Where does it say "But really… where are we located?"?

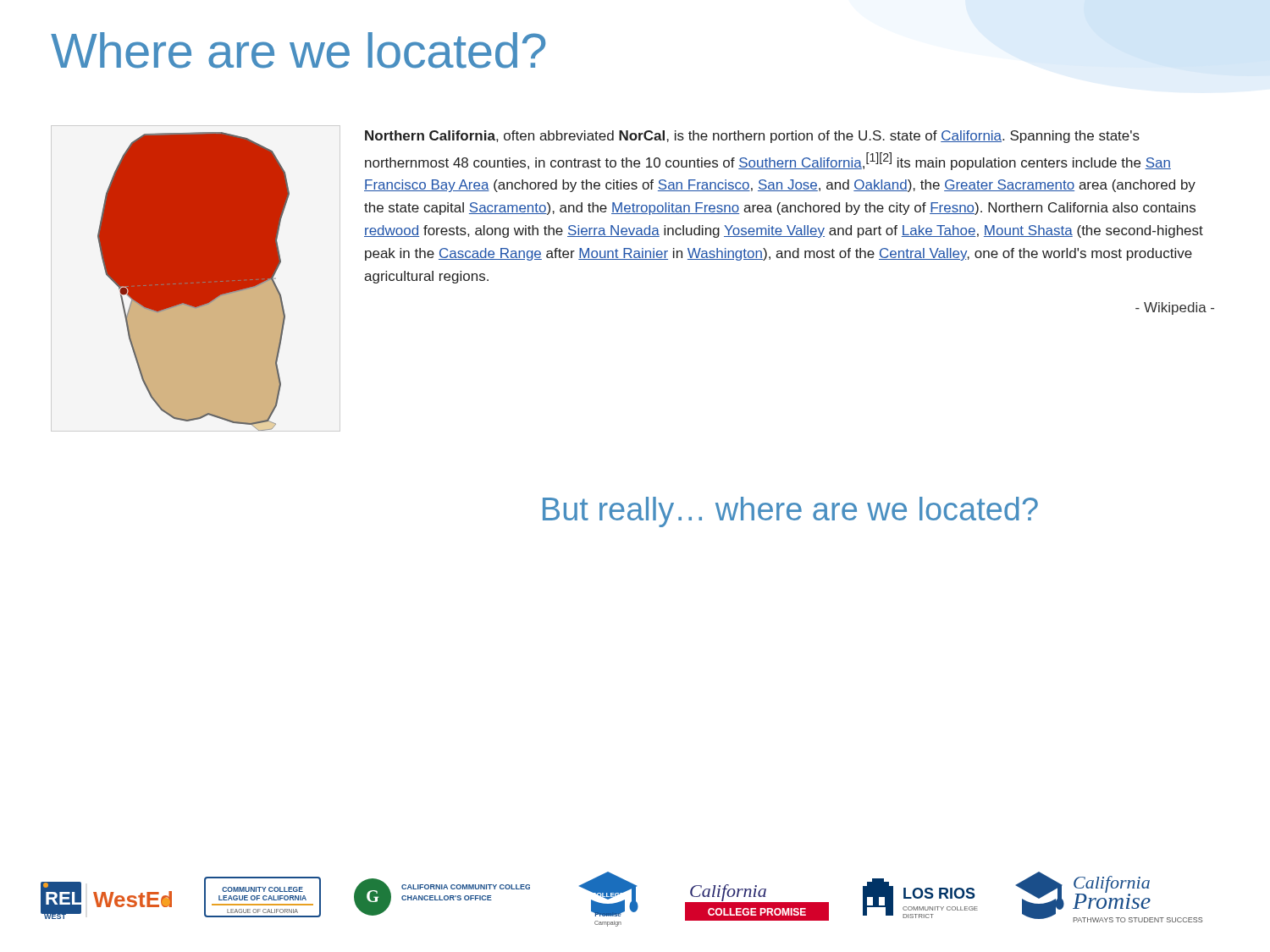click(x=789, y=509)
